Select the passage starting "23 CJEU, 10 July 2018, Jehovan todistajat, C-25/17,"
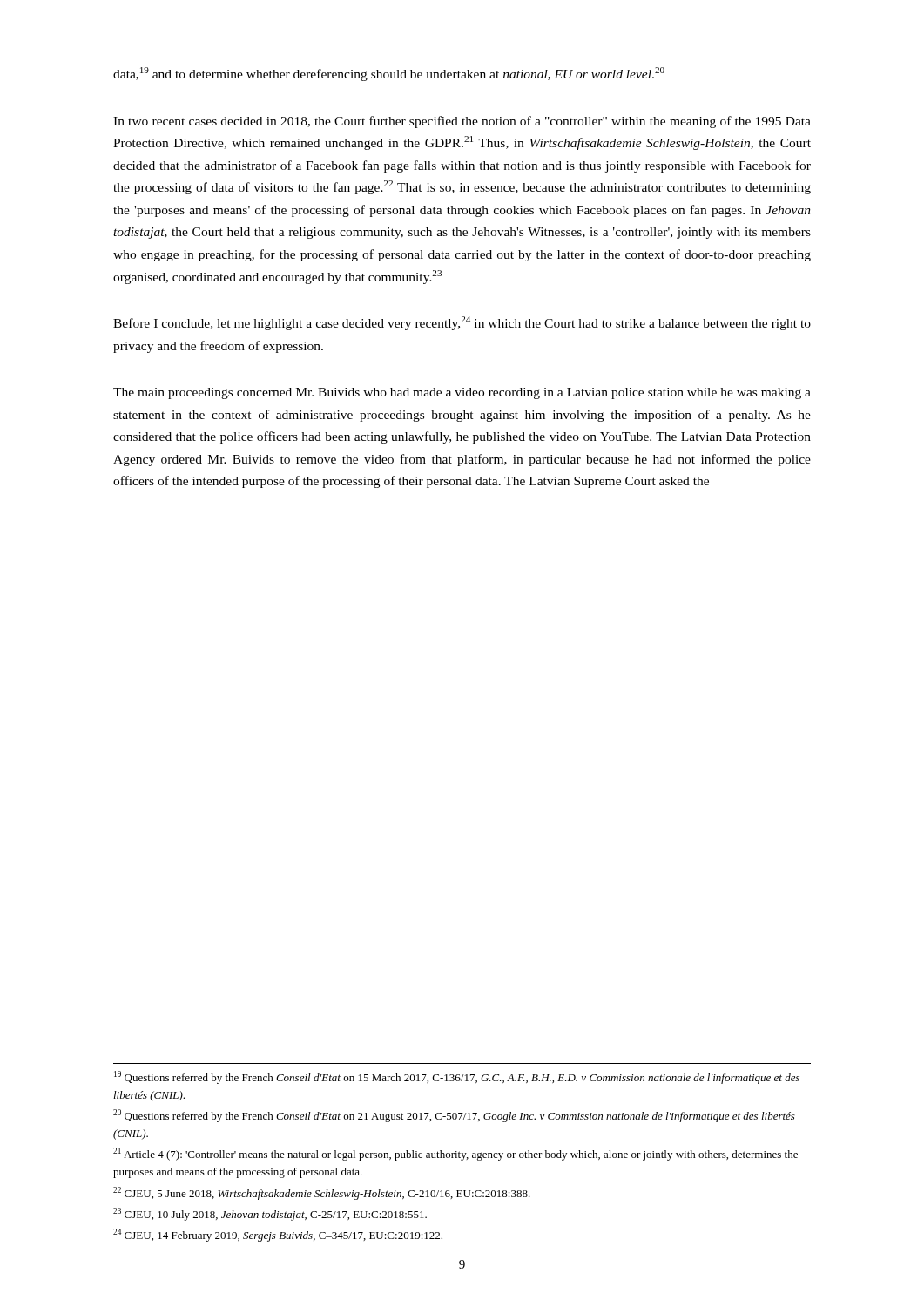This screenshot has width=924, height=1307. click(270, 1213)
